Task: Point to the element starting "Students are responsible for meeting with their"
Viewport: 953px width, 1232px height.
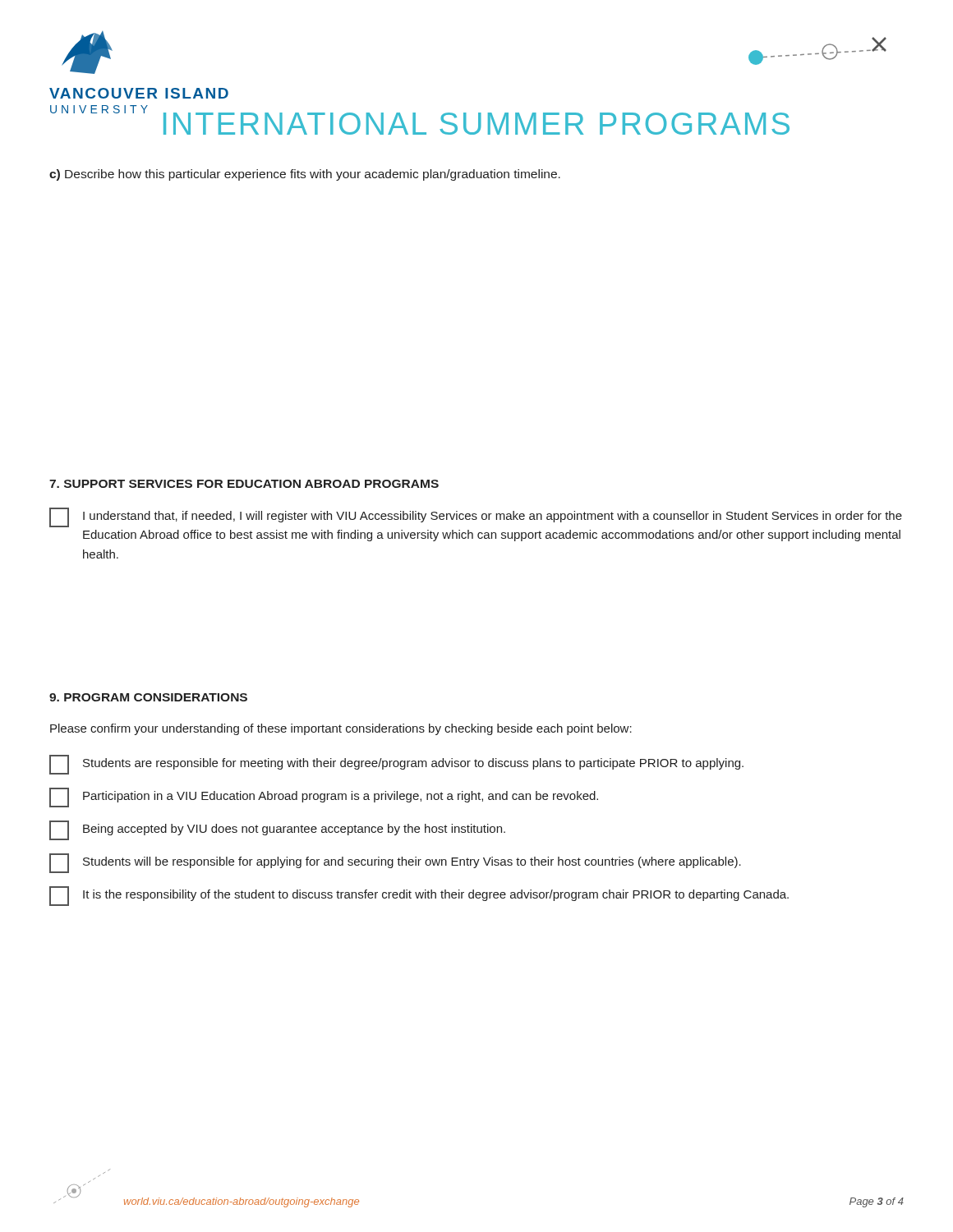Action: [413, 762]
